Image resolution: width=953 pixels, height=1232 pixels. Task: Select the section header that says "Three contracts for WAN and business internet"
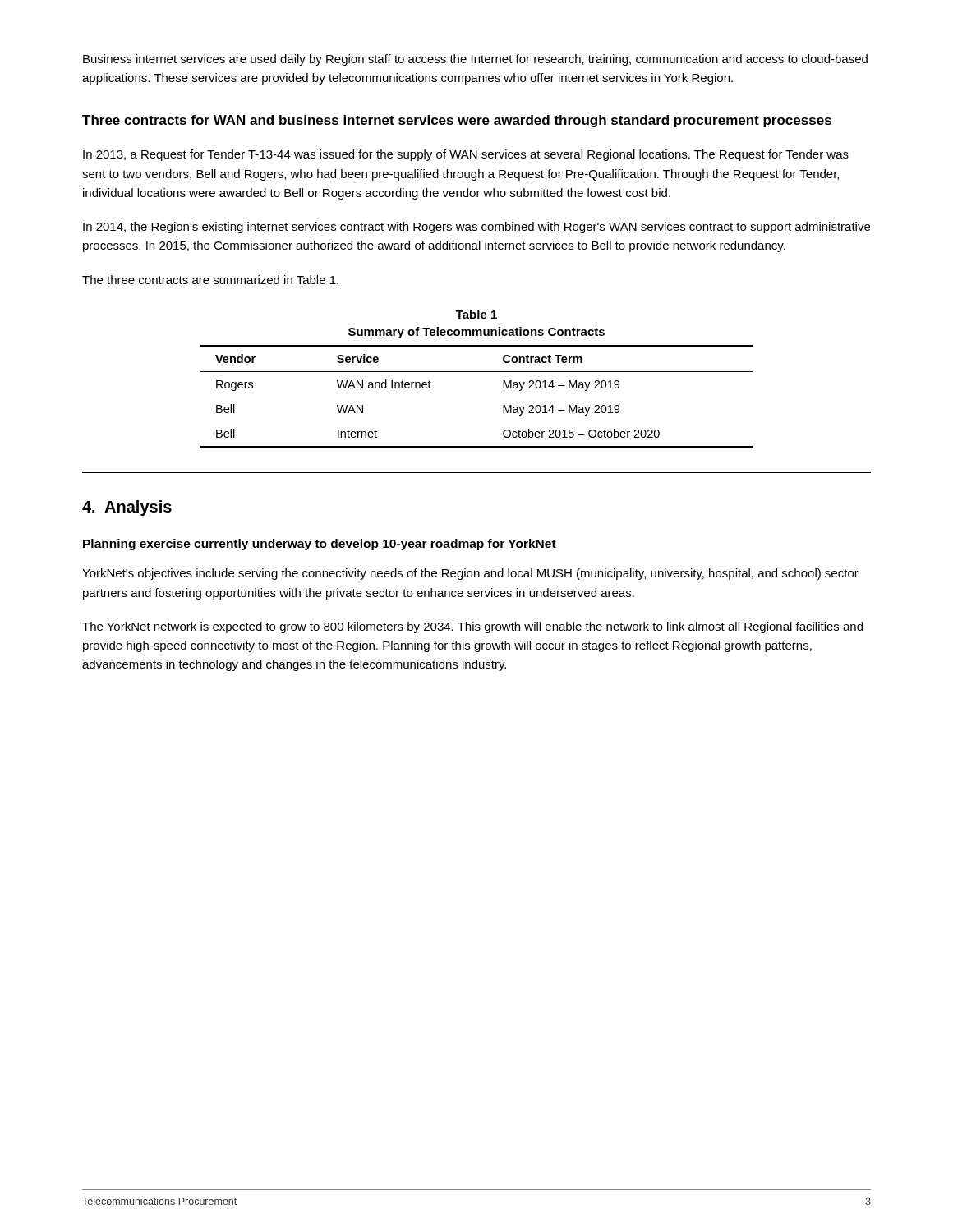(x=457, y=120)
